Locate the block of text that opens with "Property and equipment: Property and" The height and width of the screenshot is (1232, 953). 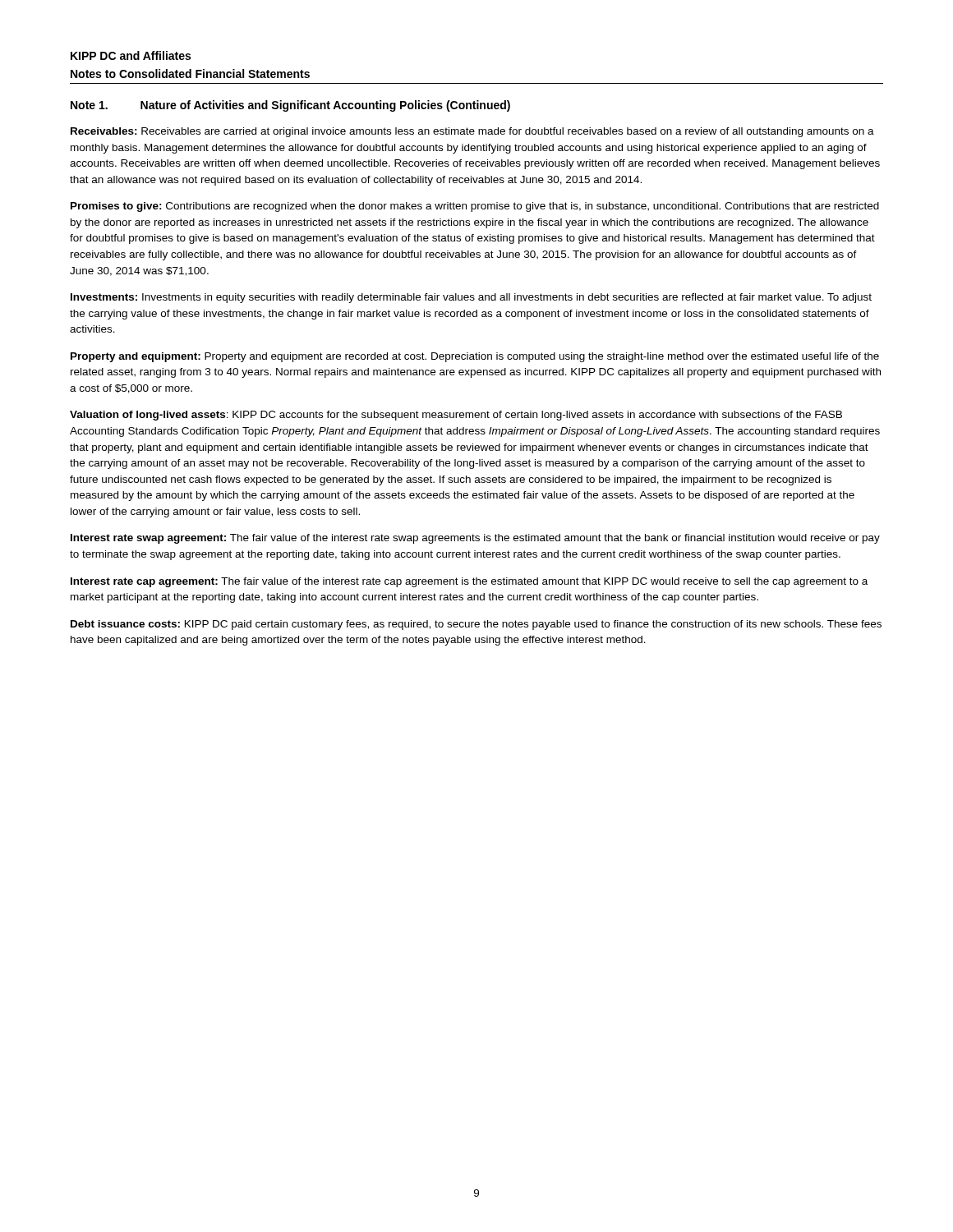click(476, 372)
